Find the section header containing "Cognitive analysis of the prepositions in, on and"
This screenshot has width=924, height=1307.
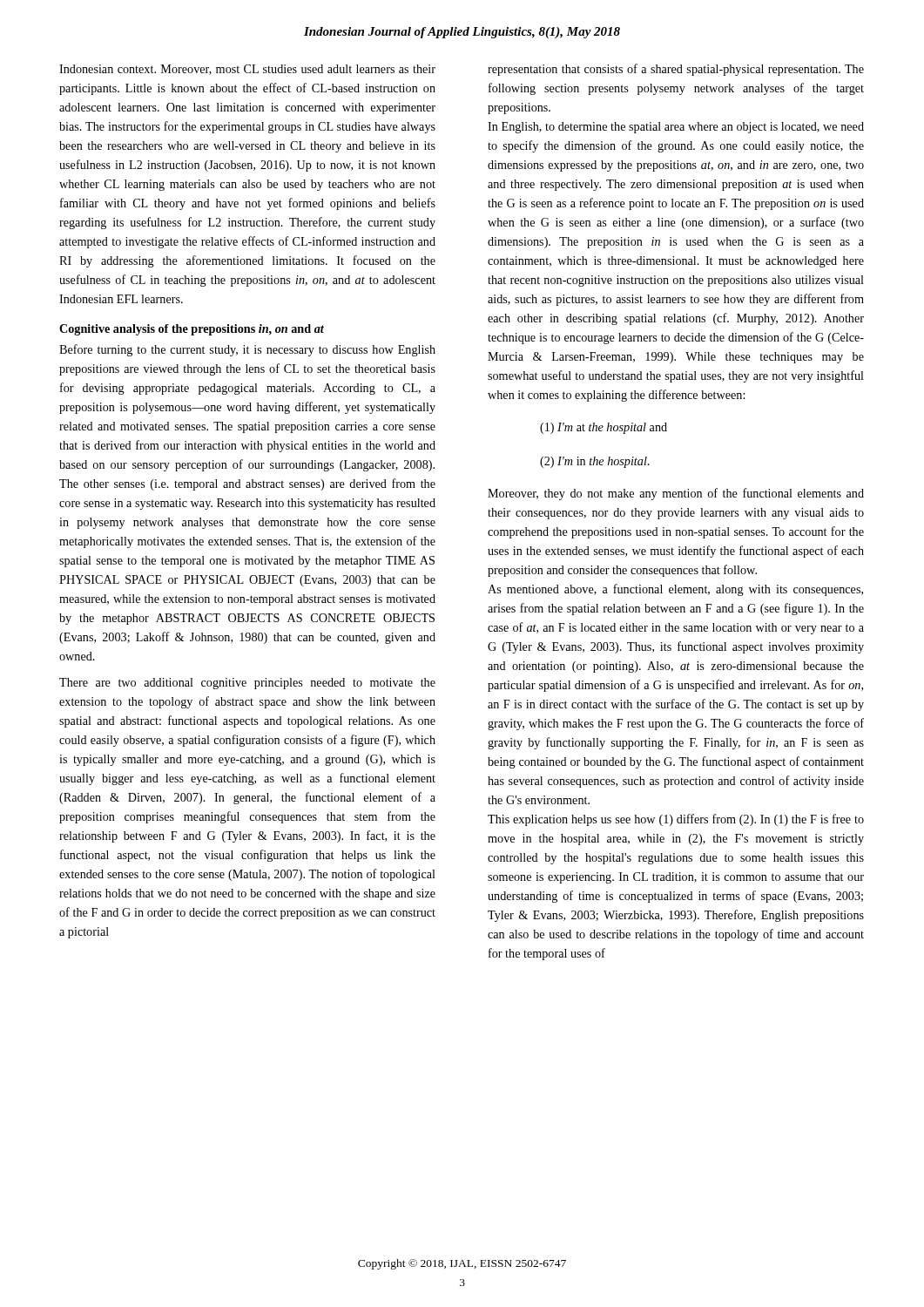coord(247,329)
